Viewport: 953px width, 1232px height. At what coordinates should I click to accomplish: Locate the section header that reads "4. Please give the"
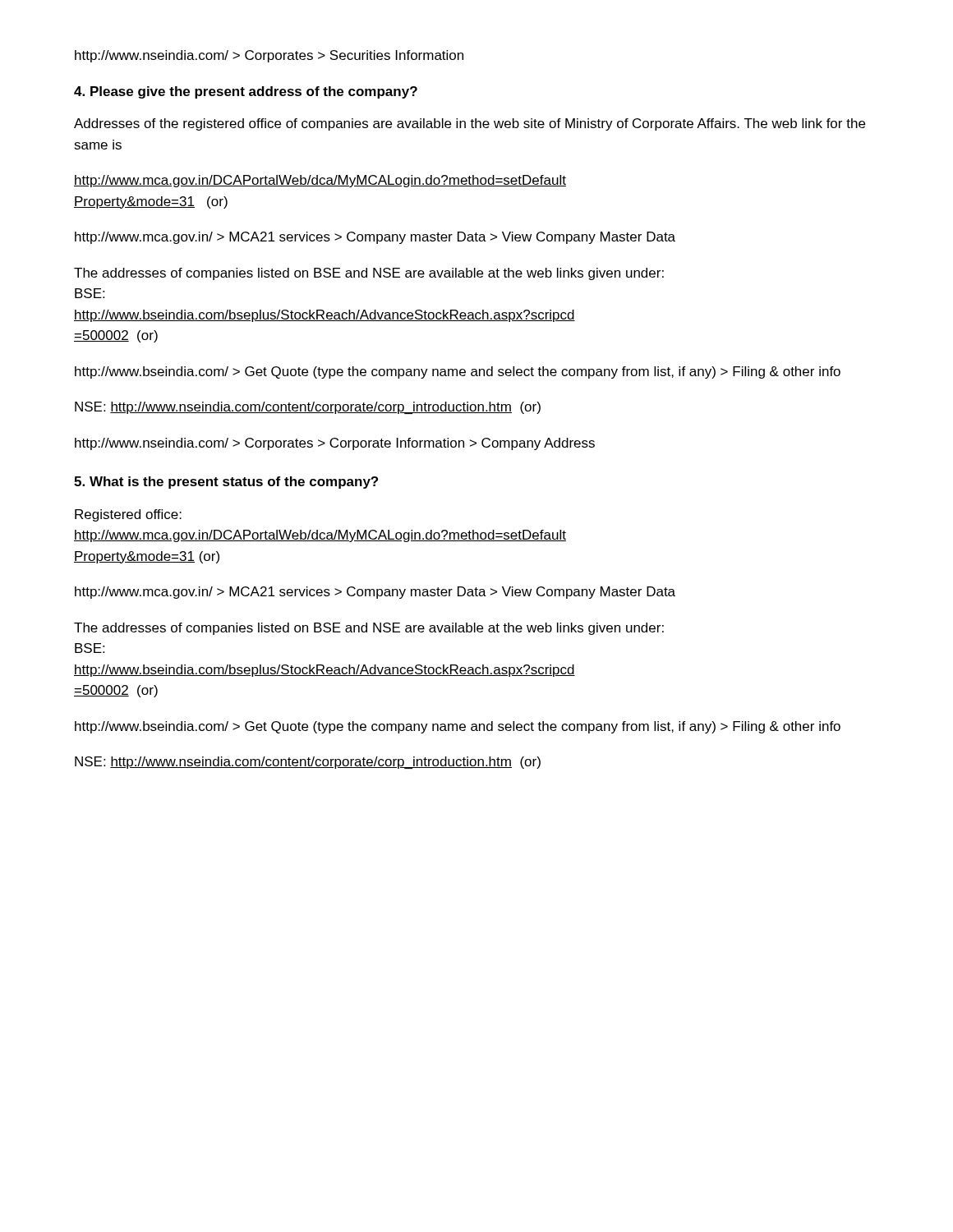(x=246, y=91)
